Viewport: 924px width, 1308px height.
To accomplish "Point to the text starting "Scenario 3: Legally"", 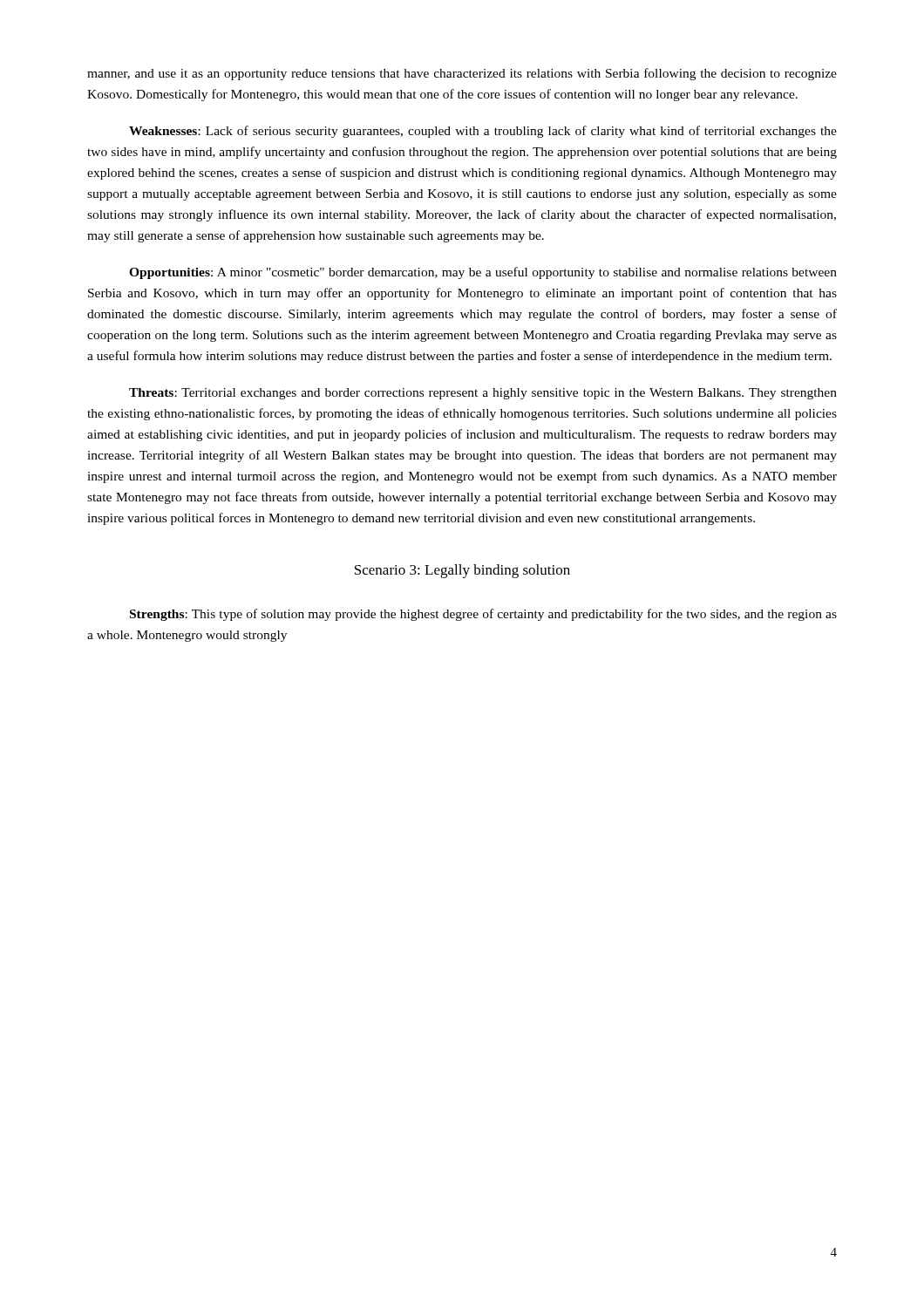I will click(x=462, y=570).
